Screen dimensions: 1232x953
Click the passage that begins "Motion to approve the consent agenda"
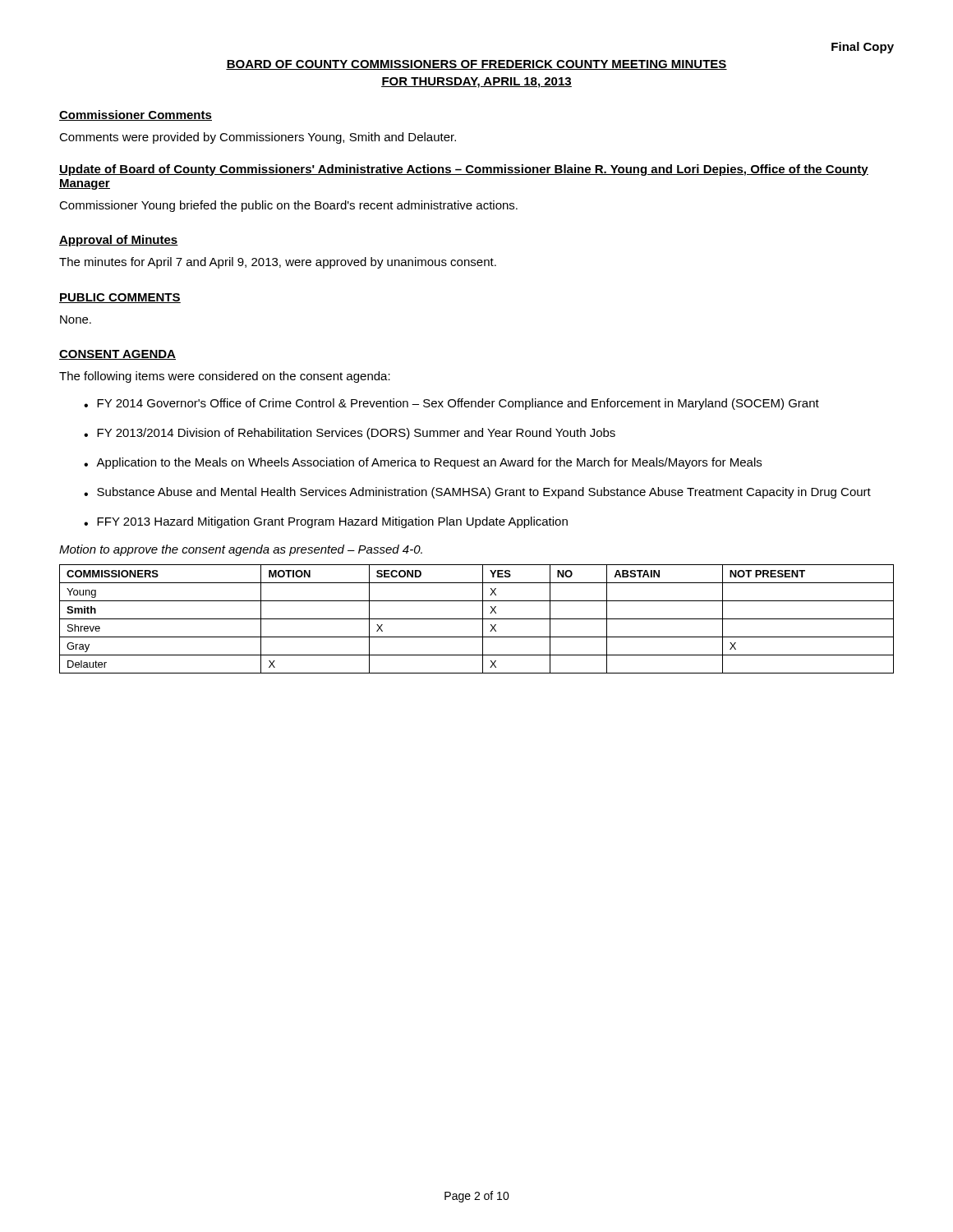point(241,549)
